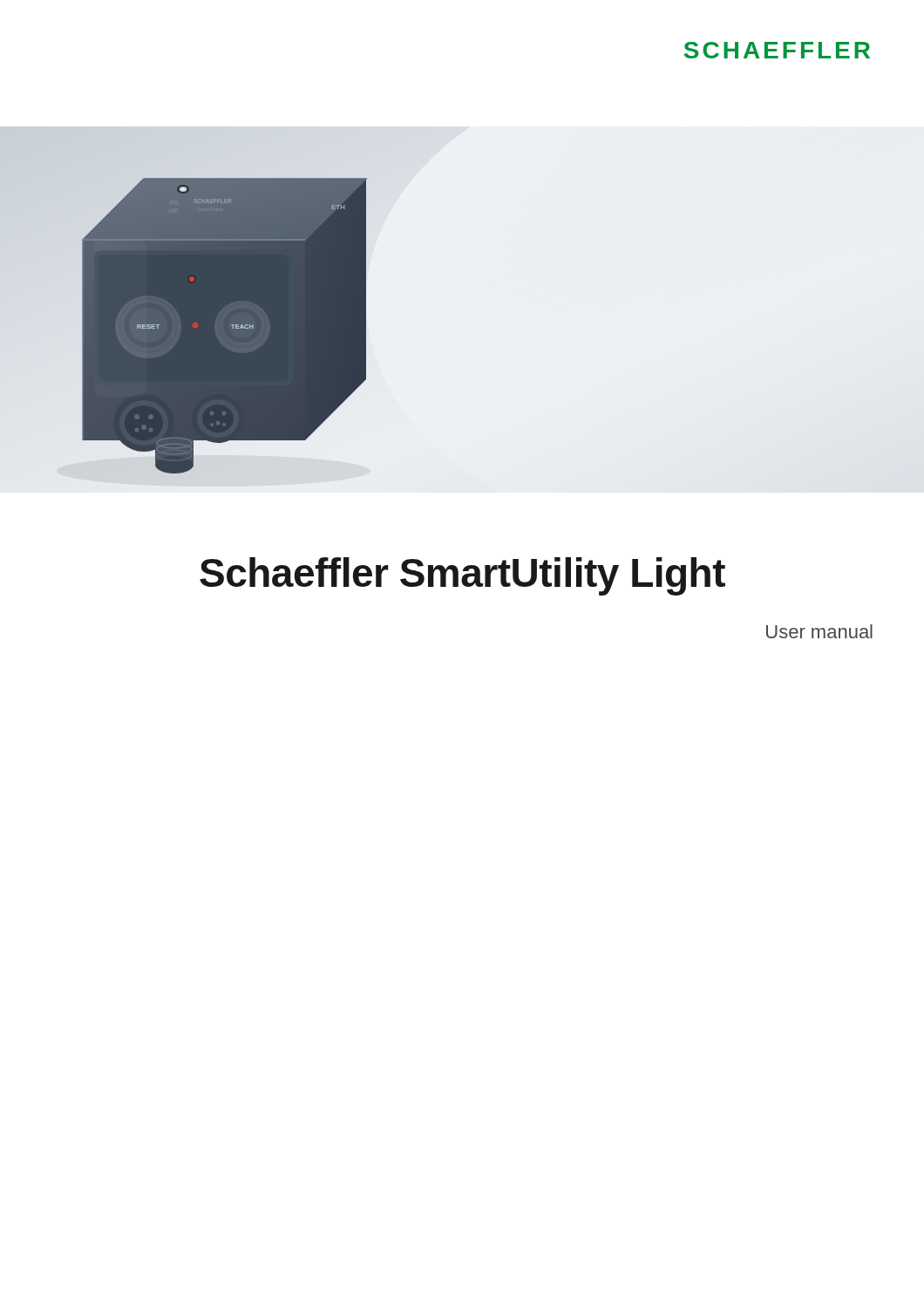Image resolution: width=924 pixels, height=1308 pixels.
Task: Find the text that reads "User manual"
Action: tap(819, 632)
